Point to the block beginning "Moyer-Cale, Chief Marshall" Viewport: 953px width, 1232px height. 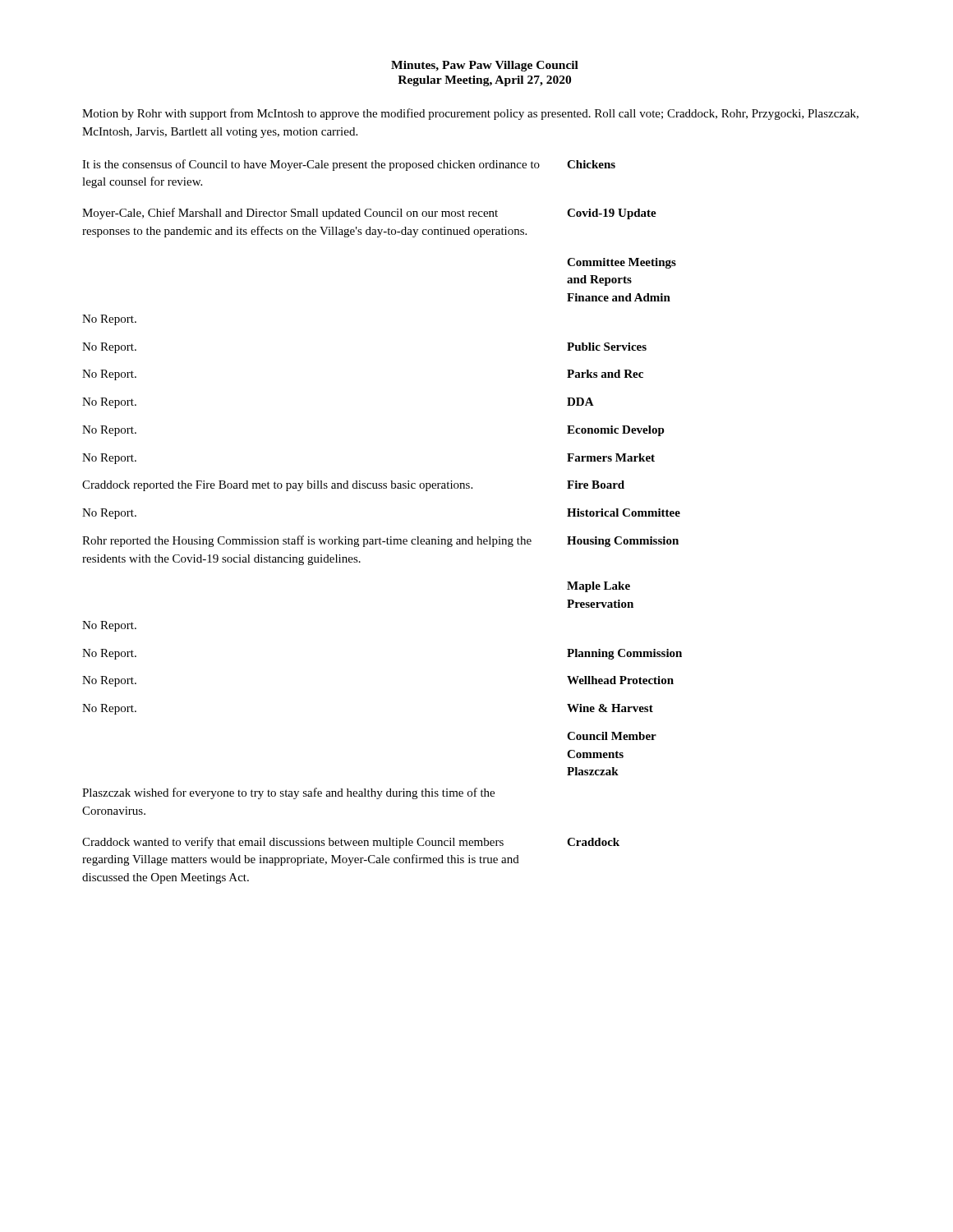(305, 222)
